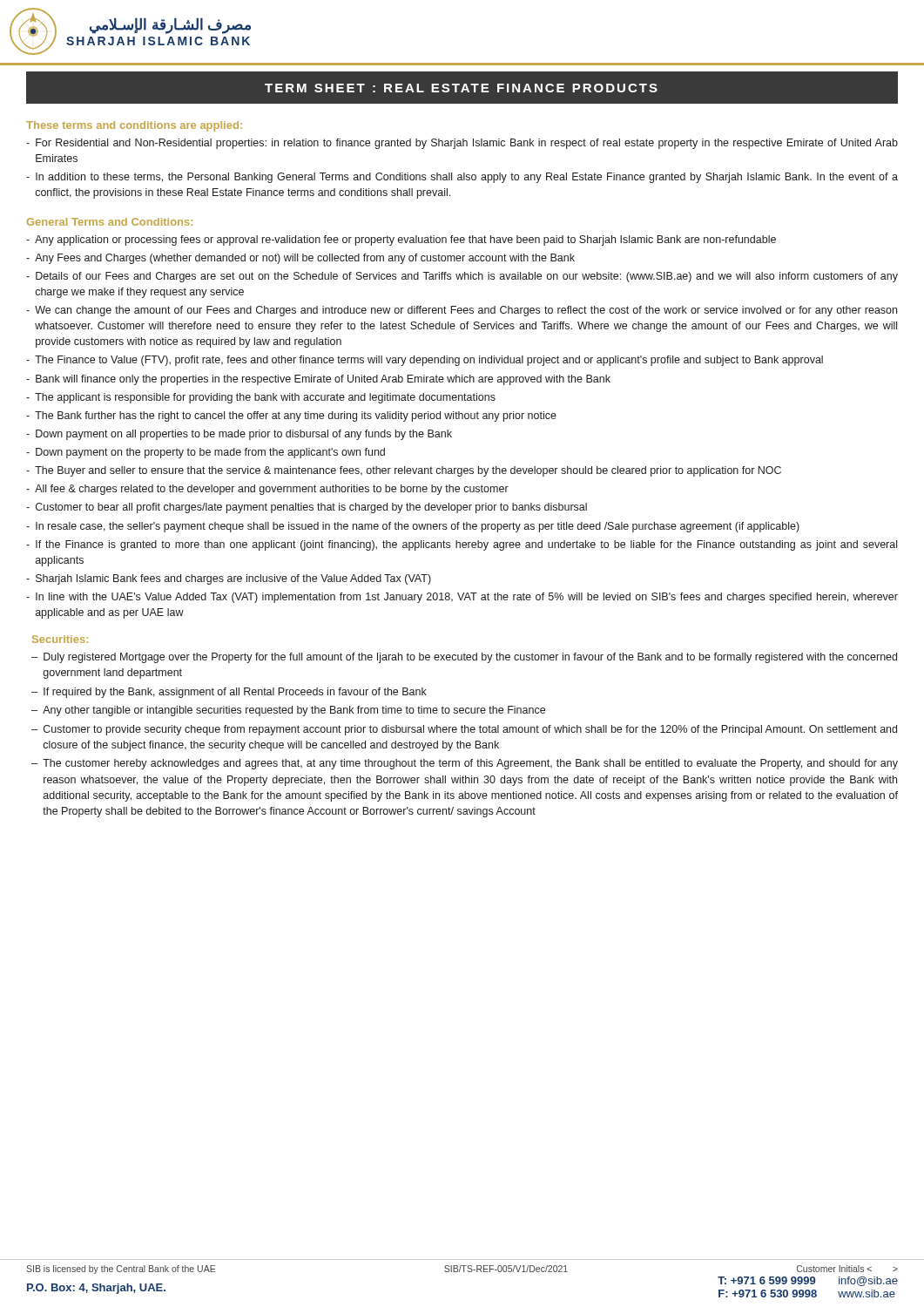924x1307 pixels.
Task: Where is the passage that starts "– The customer hereby acknowledges and agrees that,"?
Action: click(x=465, y=787)
